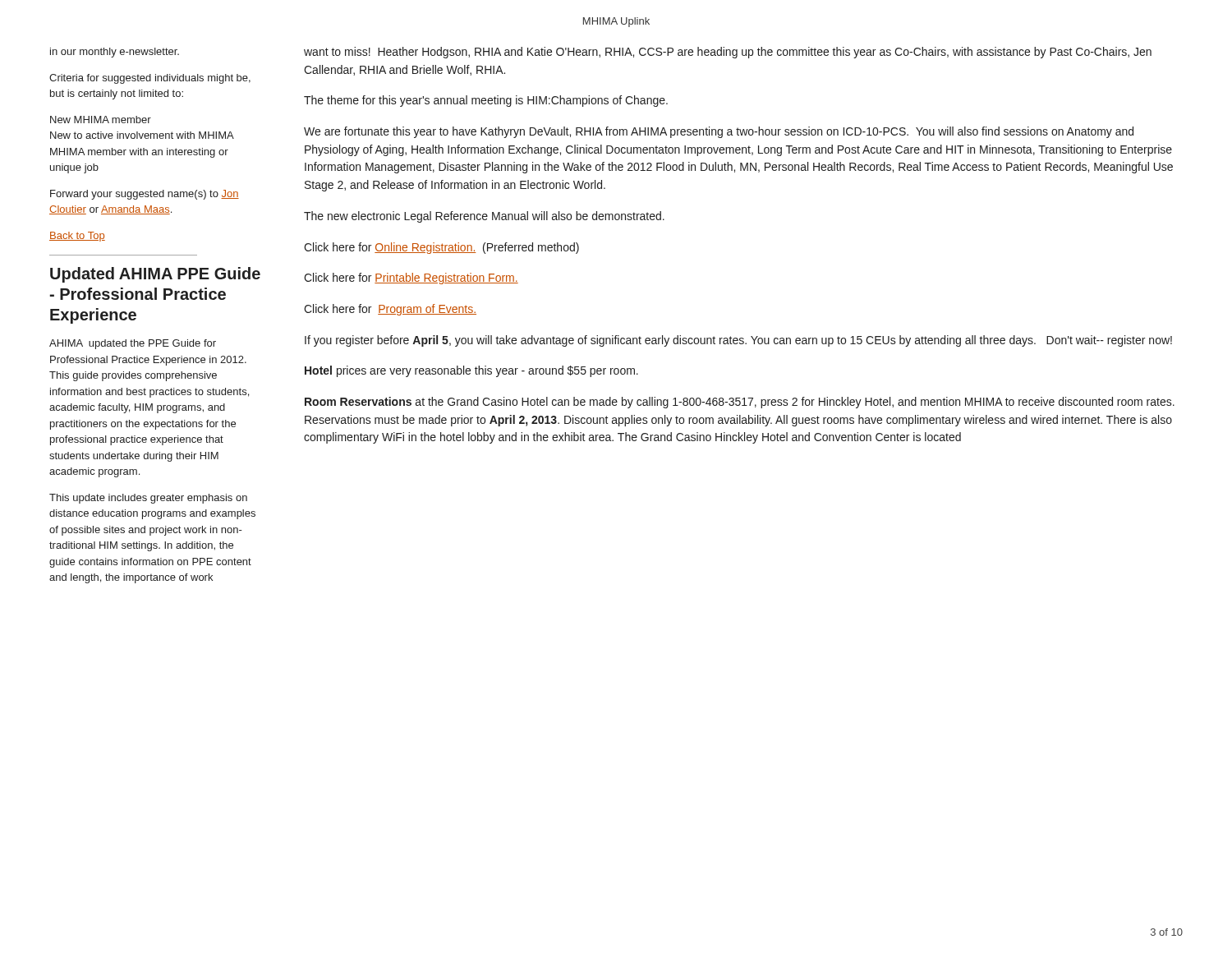Navigate to the passage starting "Click here for Online Registration. (Preferred"
1232x953 pixels.
click(442, 247)
